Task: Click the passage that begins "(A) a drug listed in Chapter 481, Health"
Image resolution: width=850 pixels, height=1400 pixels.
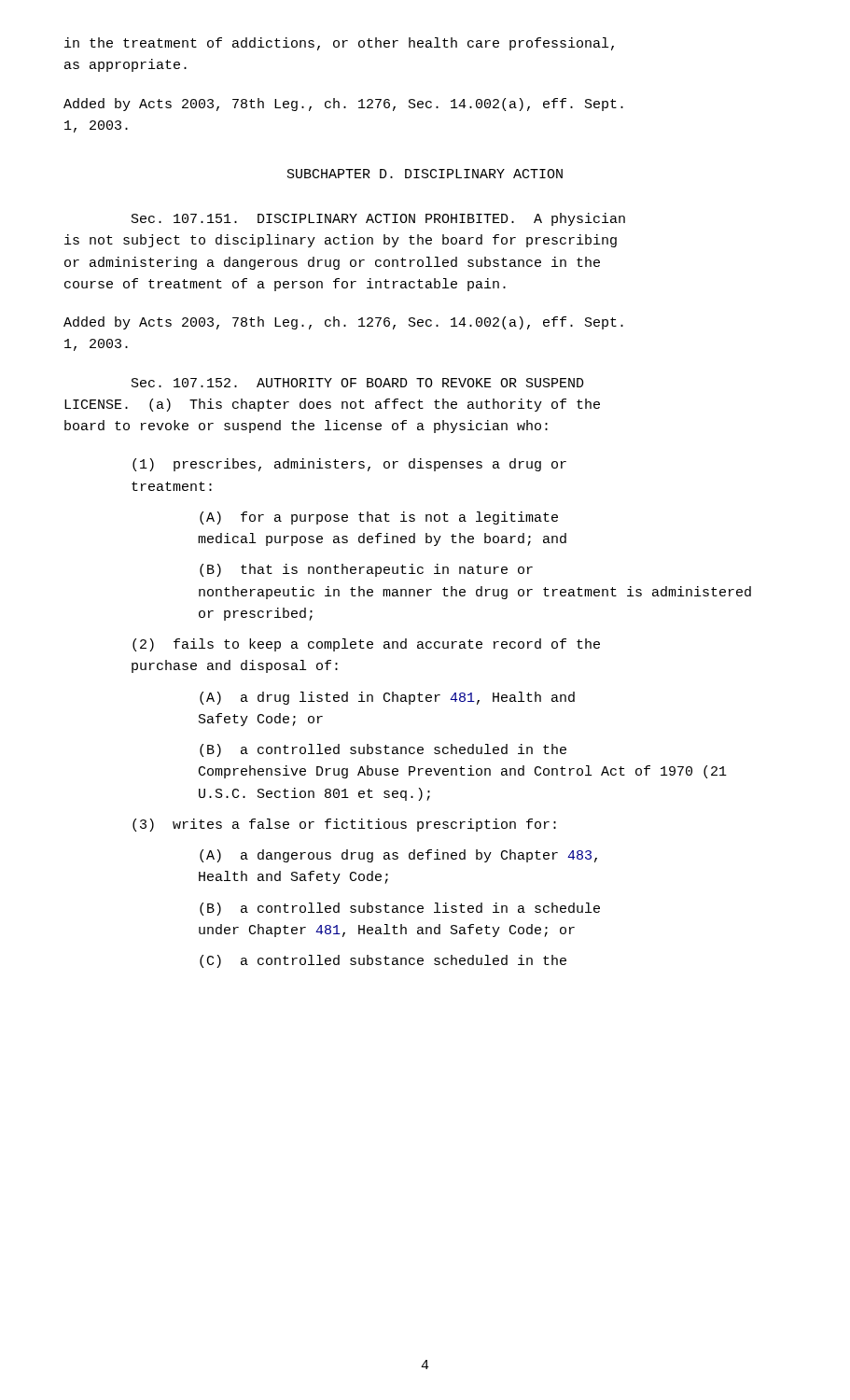Action: coord(492,709)
